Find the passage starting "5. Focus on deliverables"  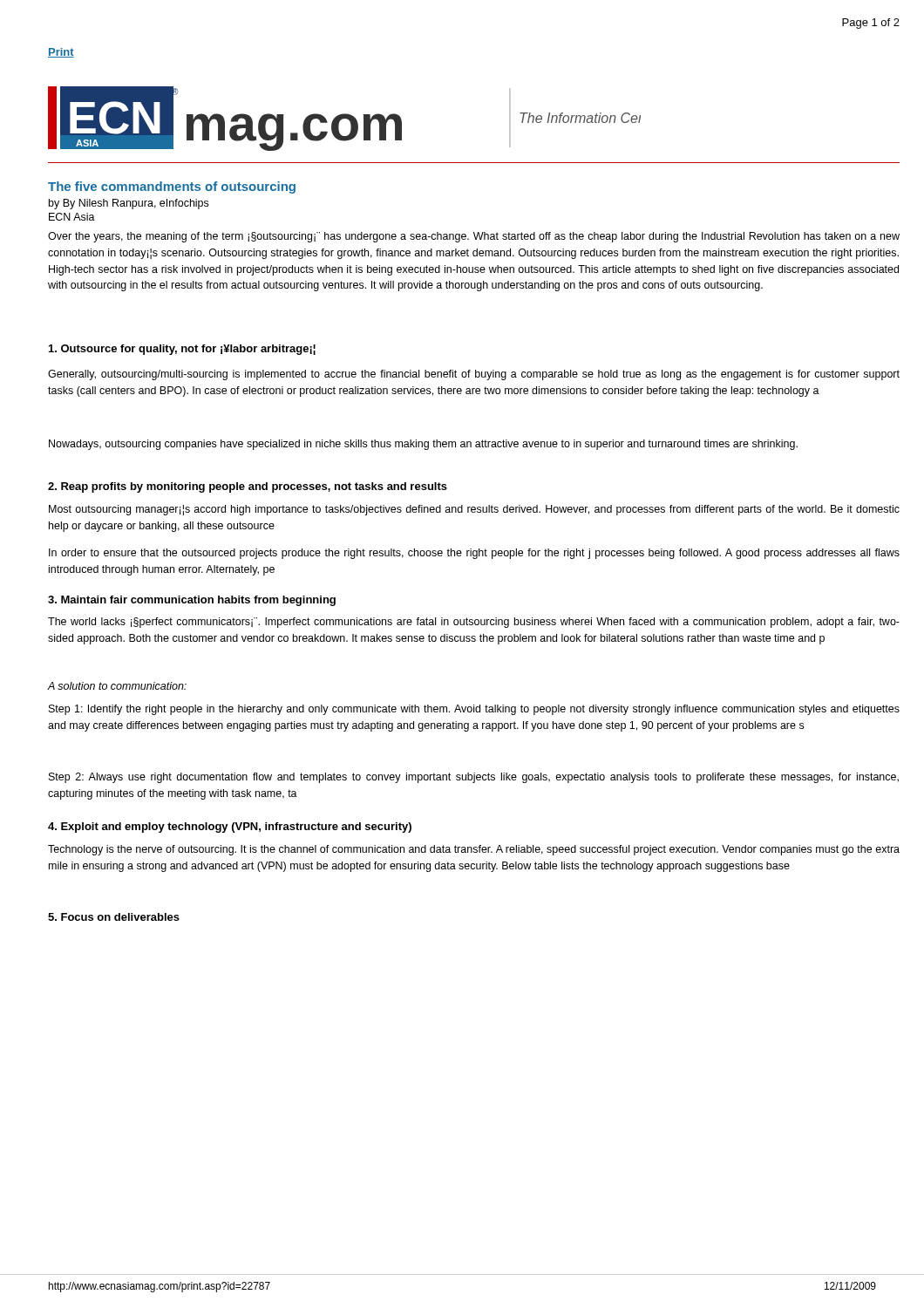tap(114, 917)
